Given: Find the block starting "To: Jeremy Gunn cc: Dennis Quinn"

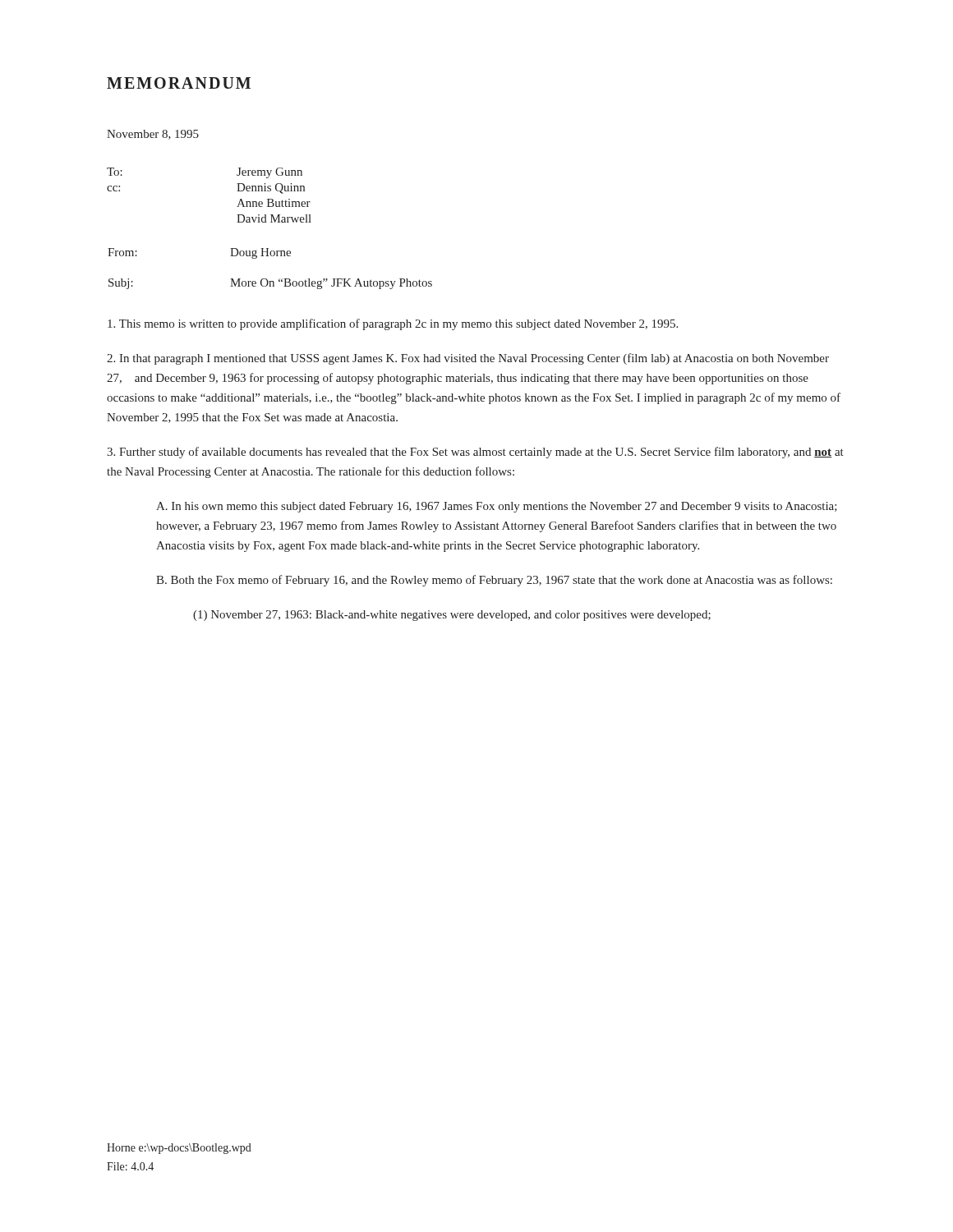Looking at the screenshot, I should click(x=114, y=173).
